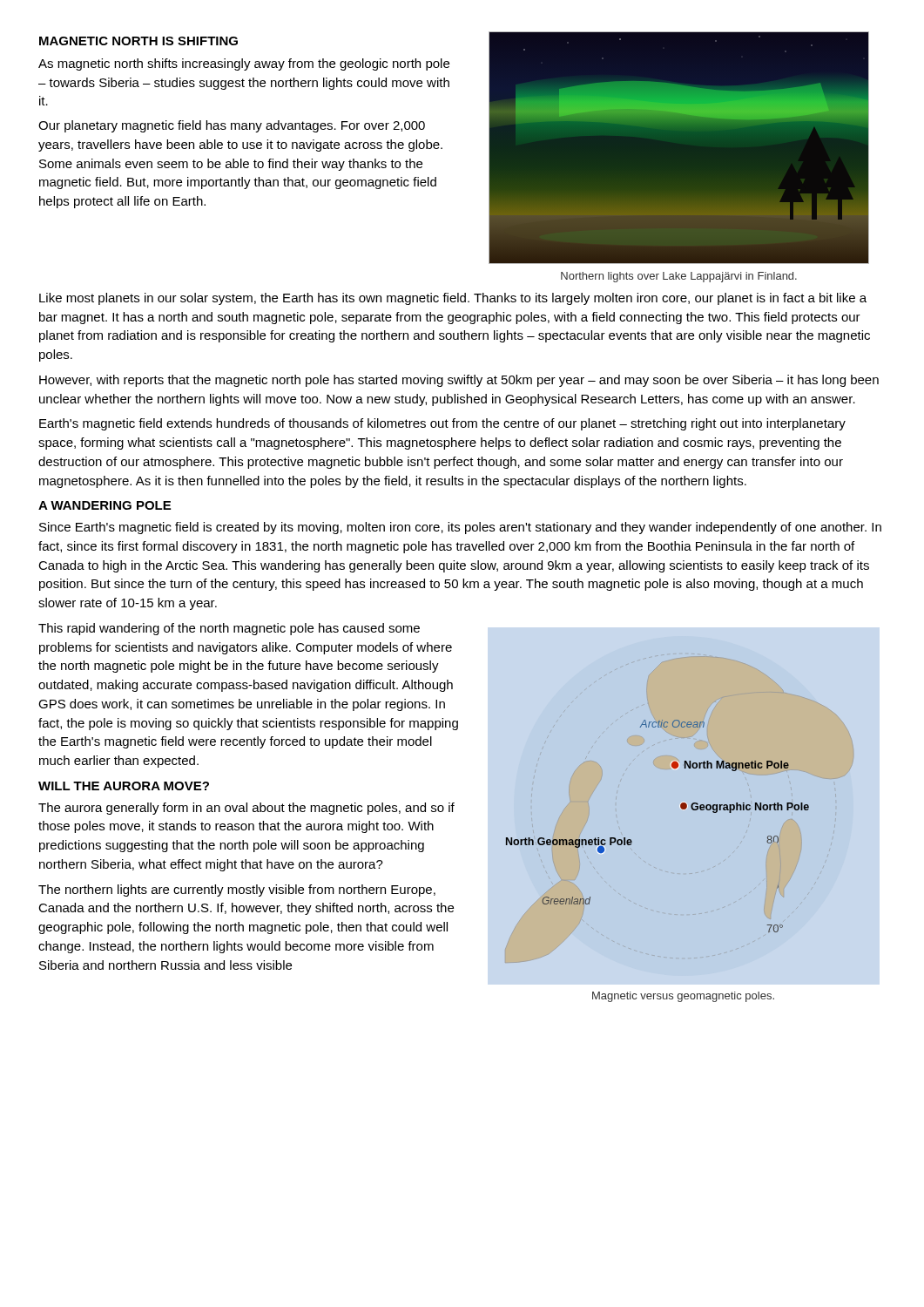Locate the map

pos(683,806)
